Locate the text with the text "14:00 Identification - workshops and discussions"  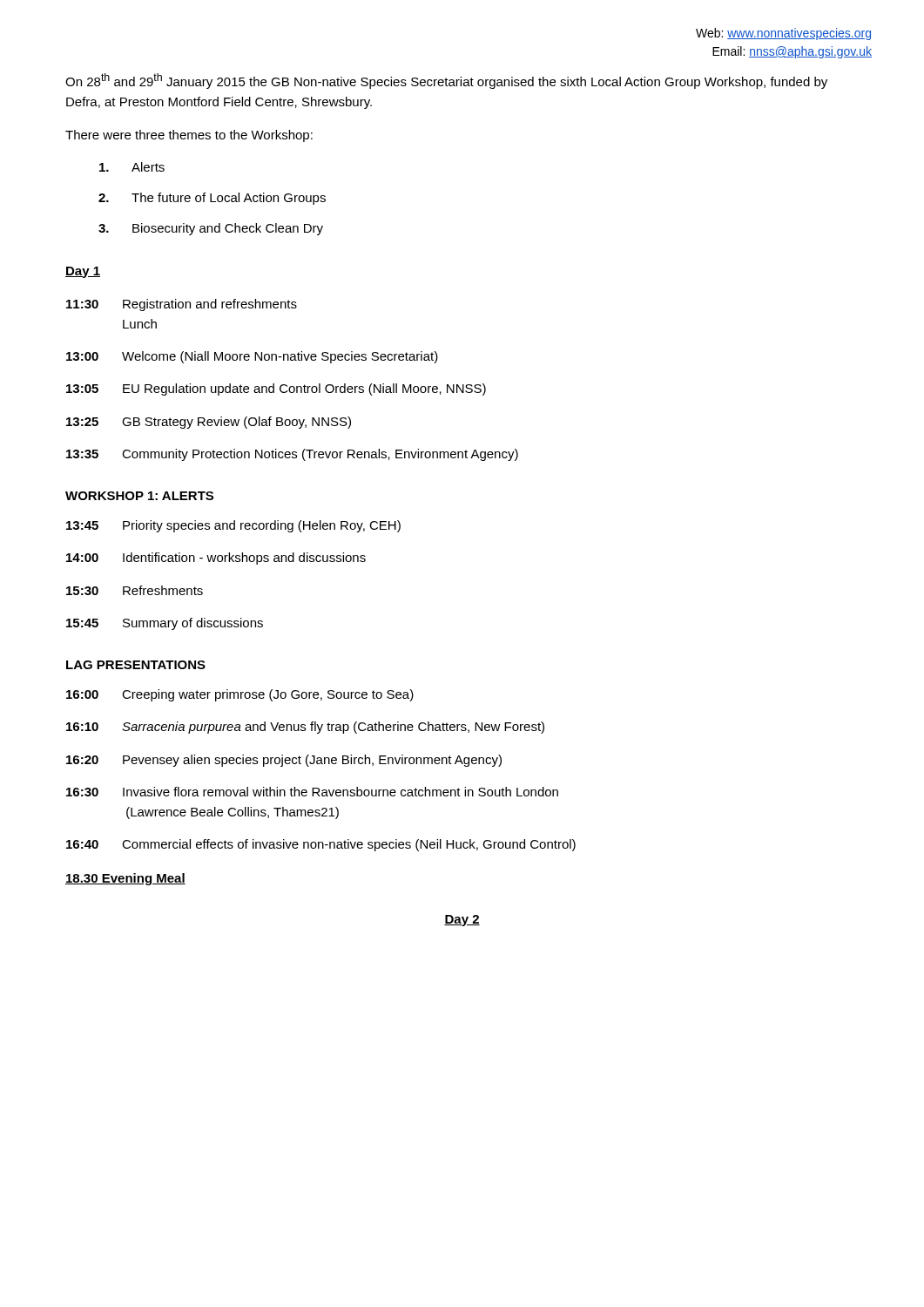[x=216, y=559]
